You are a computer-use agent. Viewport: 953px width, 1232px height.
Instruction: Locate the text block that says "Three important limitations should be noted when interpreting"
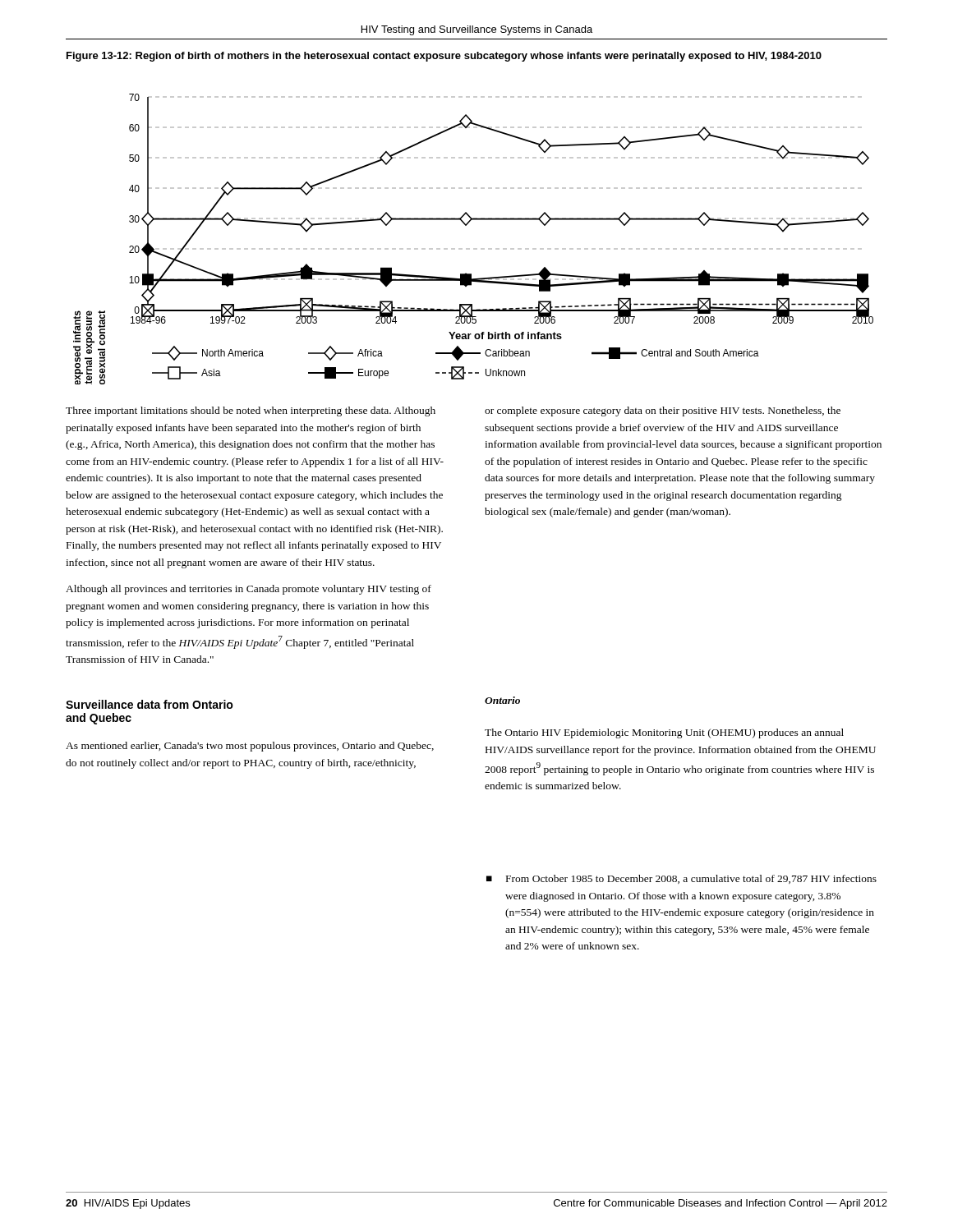(x=255, y=535)
